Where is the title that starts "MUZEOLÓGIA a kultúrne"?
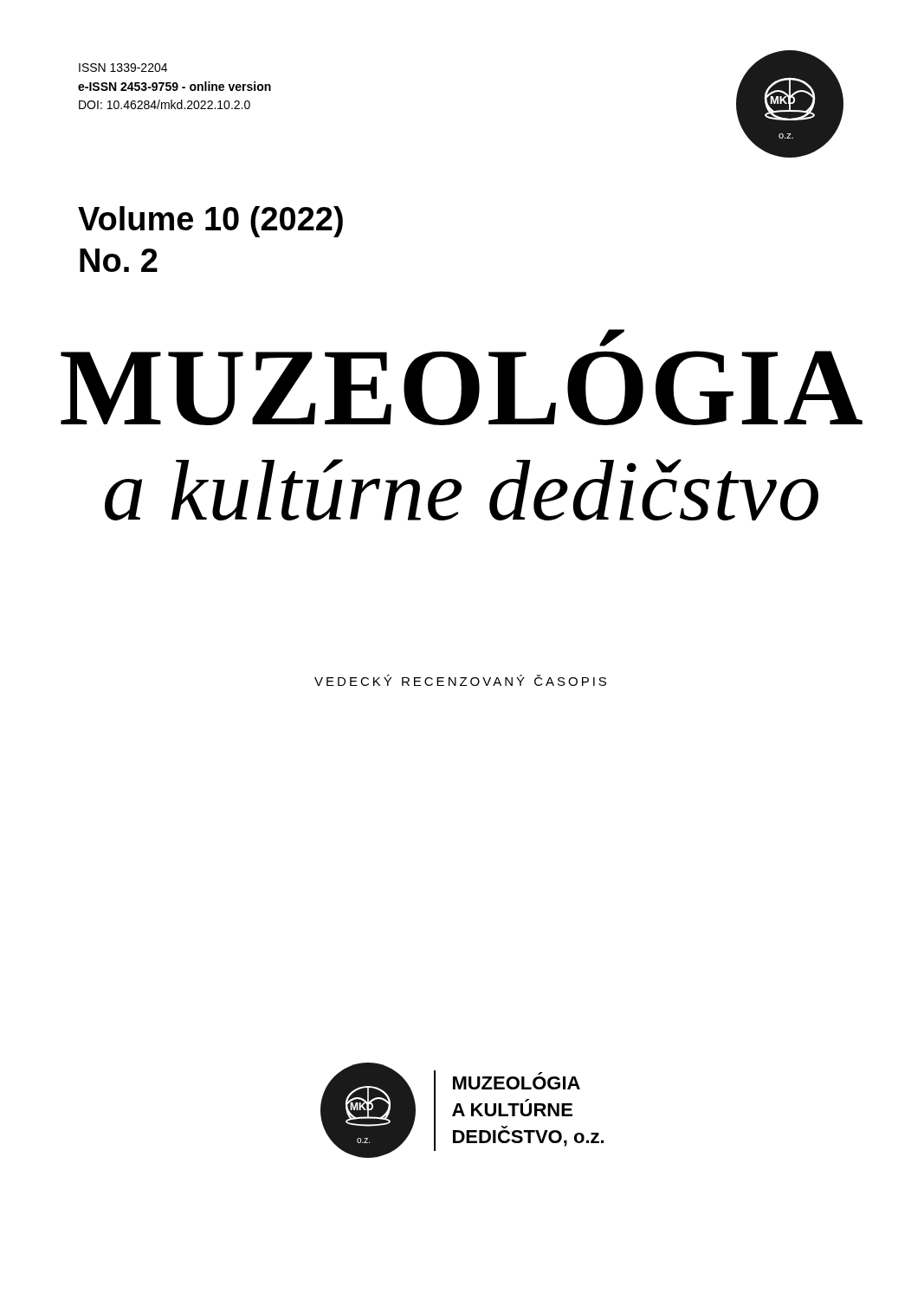This screenshot has height=1299, width=924. click(462, 433)
